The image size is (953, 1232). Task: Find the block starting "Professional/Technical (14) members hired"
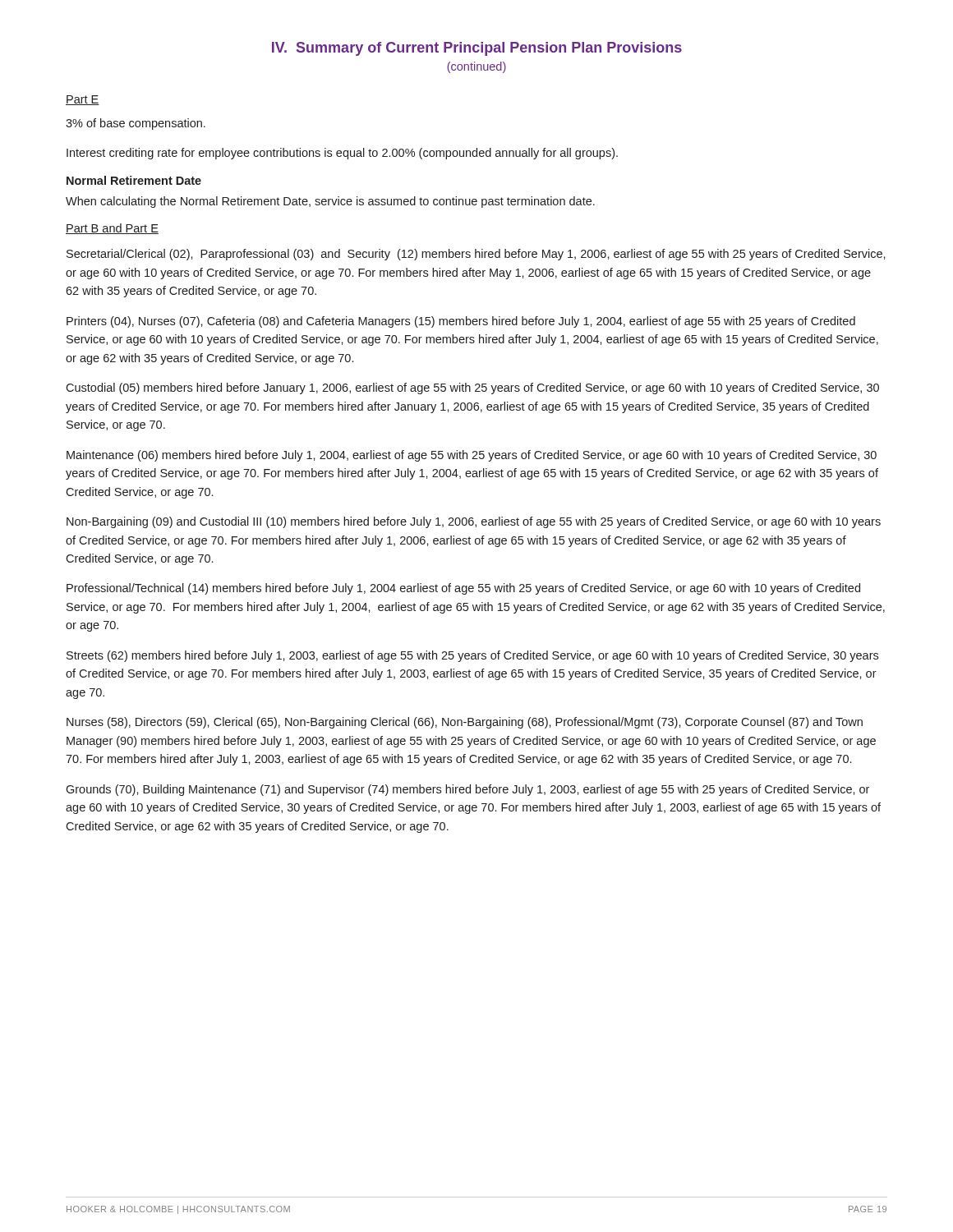[476, 607]
